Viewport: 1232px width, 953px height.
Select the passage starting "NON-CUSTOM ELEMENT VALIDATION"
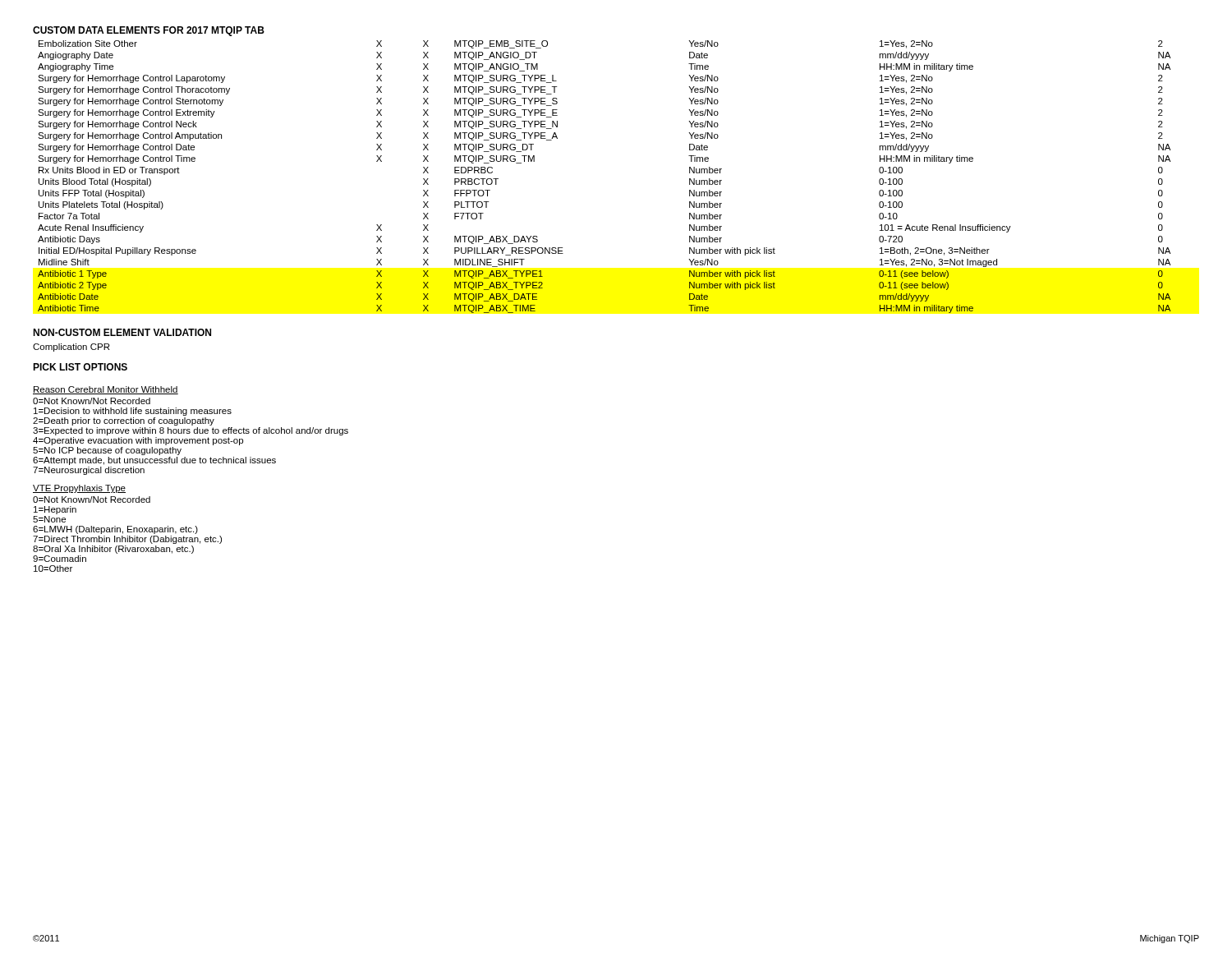(122, 333)
